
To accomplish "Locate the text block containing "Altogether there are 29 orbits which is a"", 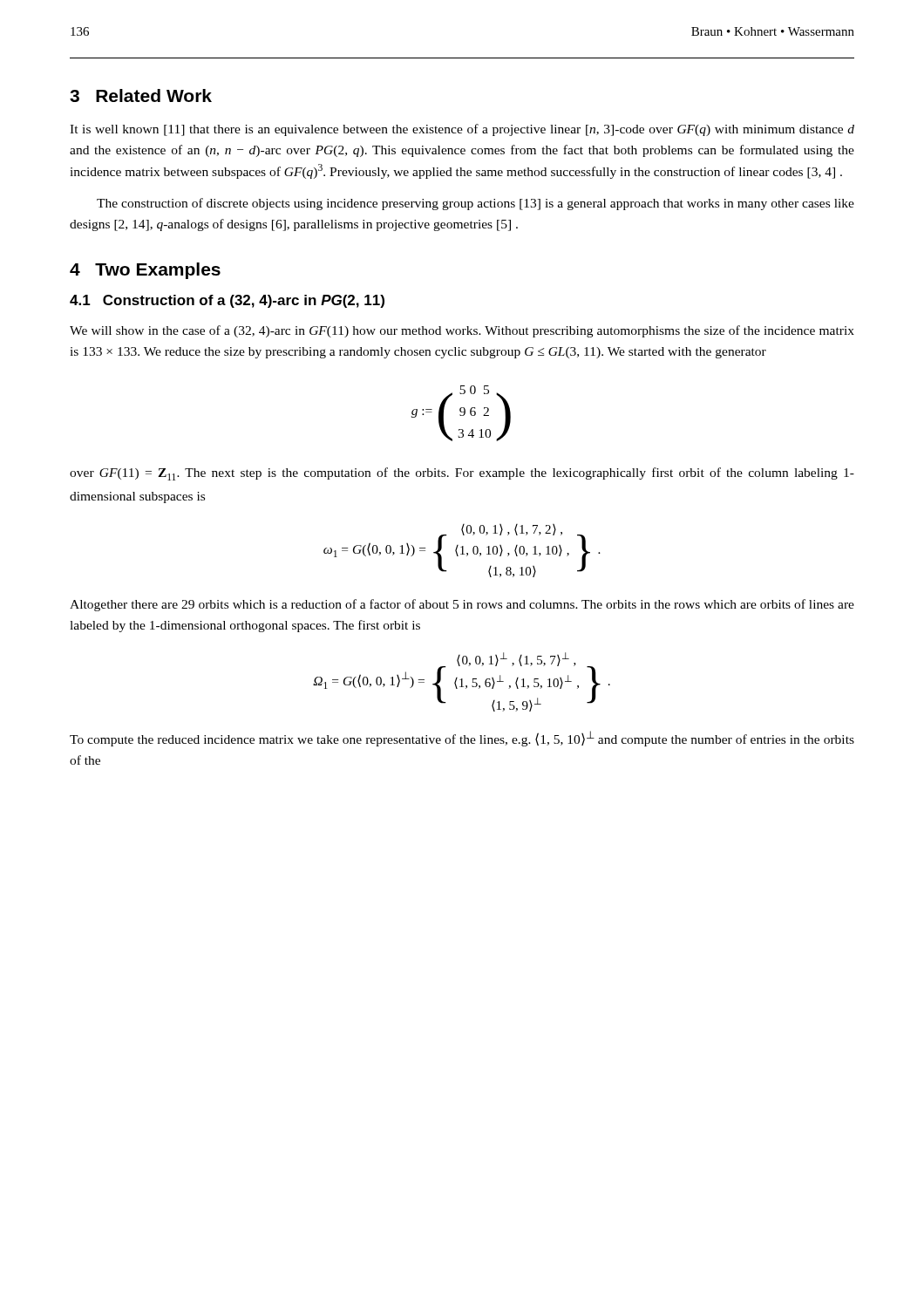I will pos(462,615).
